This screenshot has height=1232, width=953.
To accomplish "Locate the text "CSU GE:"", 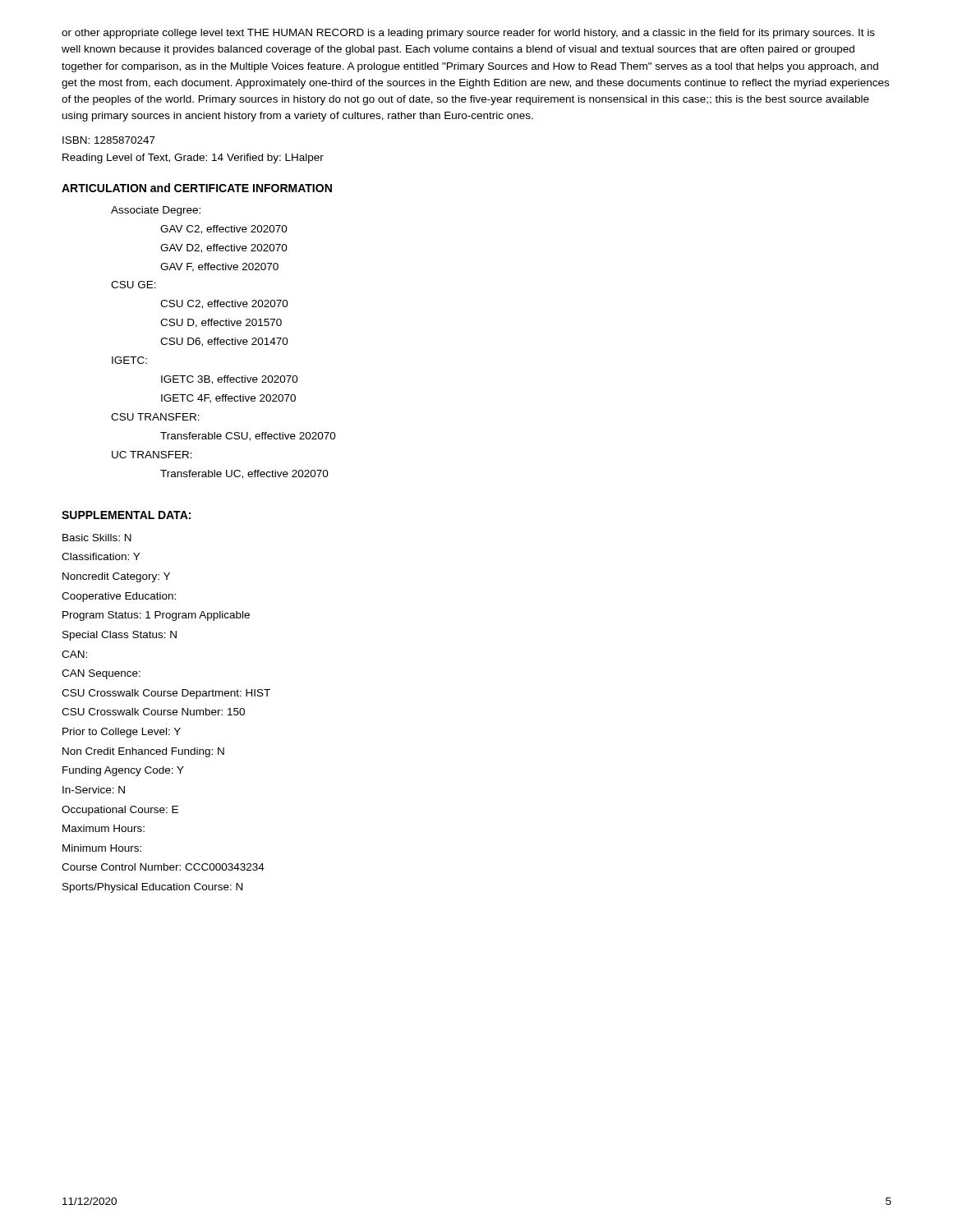I will point(134,285).
